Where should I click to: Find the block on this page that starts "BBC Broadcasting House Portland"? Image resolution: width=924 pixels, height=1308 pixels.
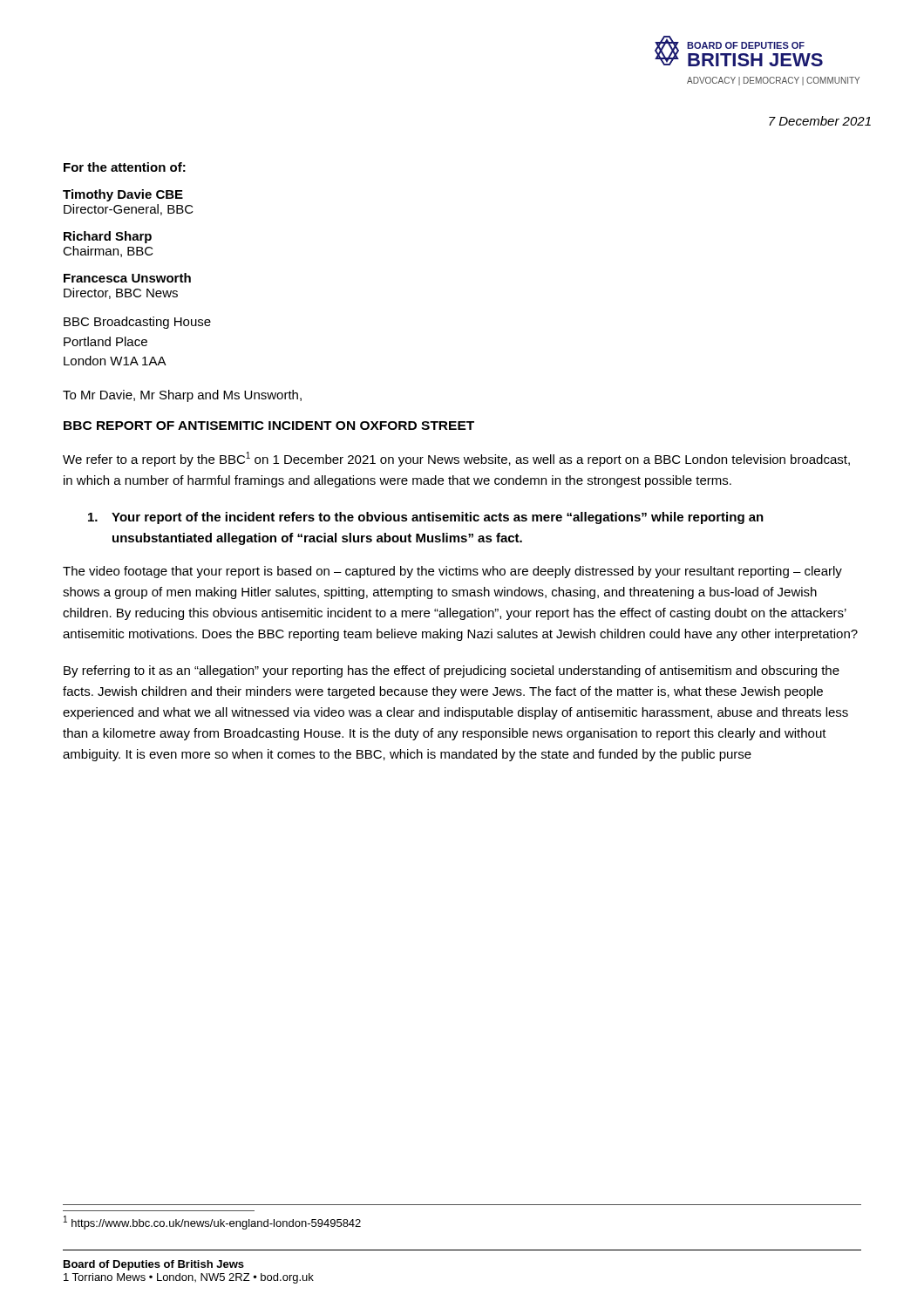pyautogui.click(x=137, y=341)
